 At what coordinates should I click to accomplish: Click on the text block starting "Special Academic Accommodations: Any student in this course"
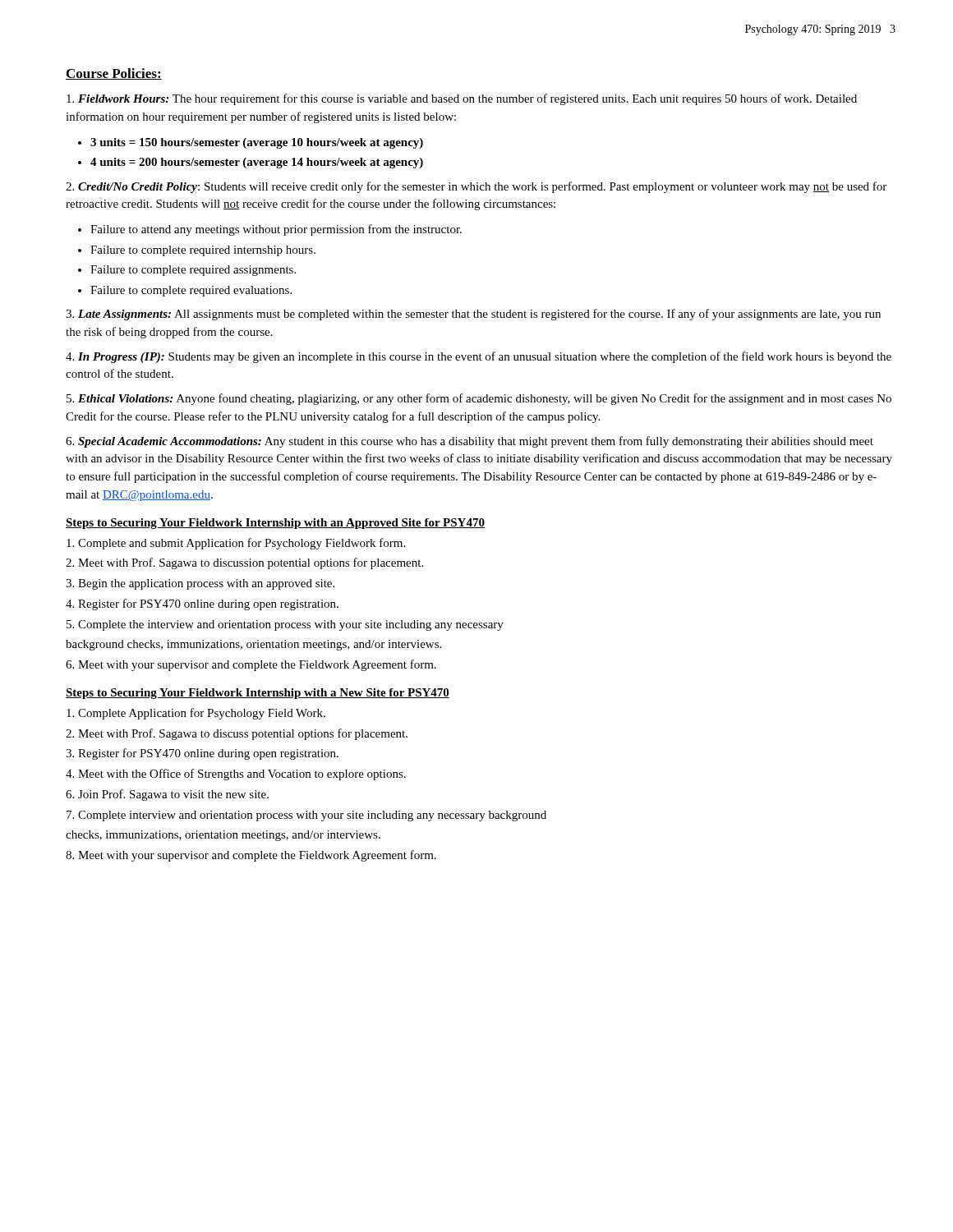click(479, 467)
